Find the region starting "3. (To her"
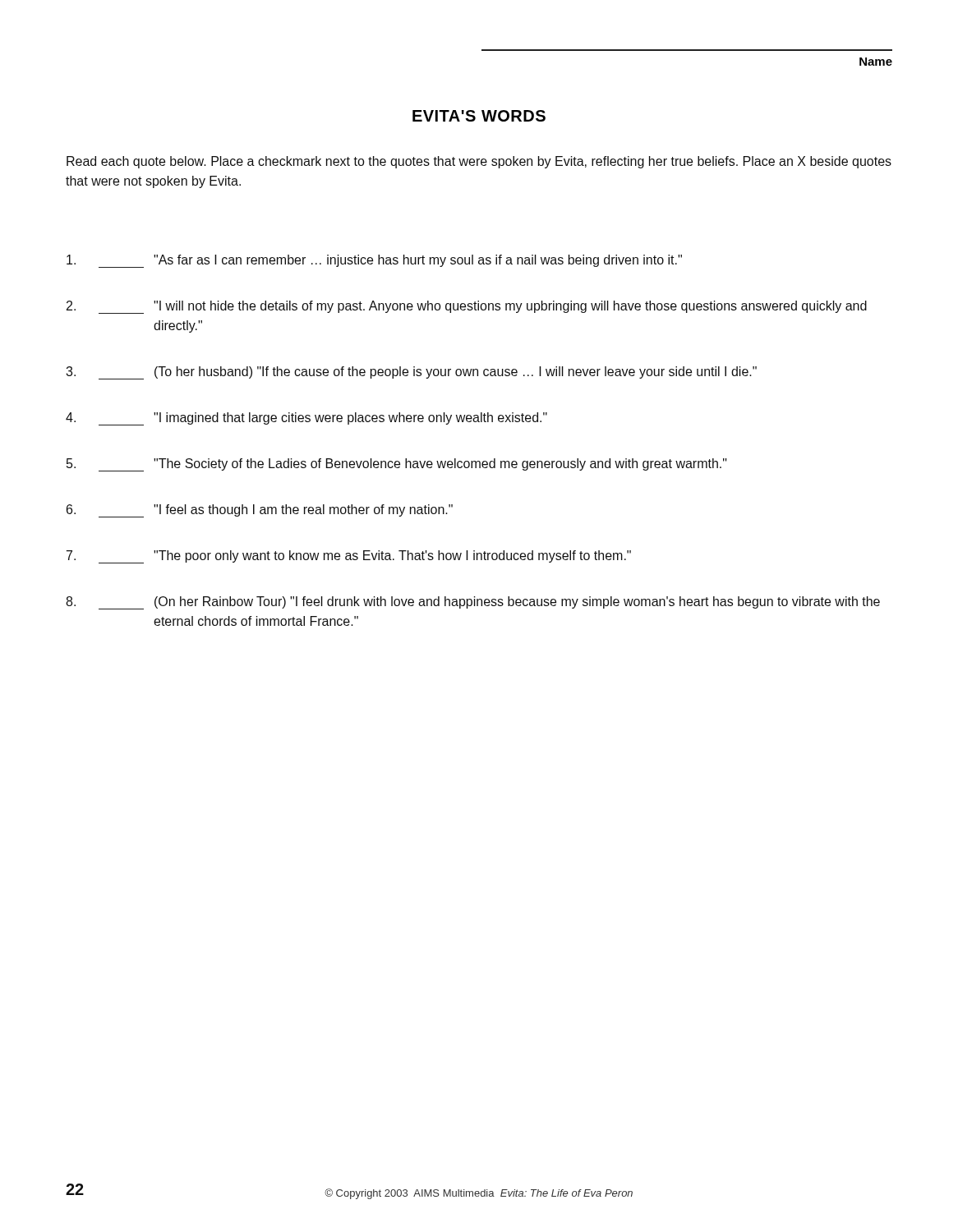 coord(479,372)
